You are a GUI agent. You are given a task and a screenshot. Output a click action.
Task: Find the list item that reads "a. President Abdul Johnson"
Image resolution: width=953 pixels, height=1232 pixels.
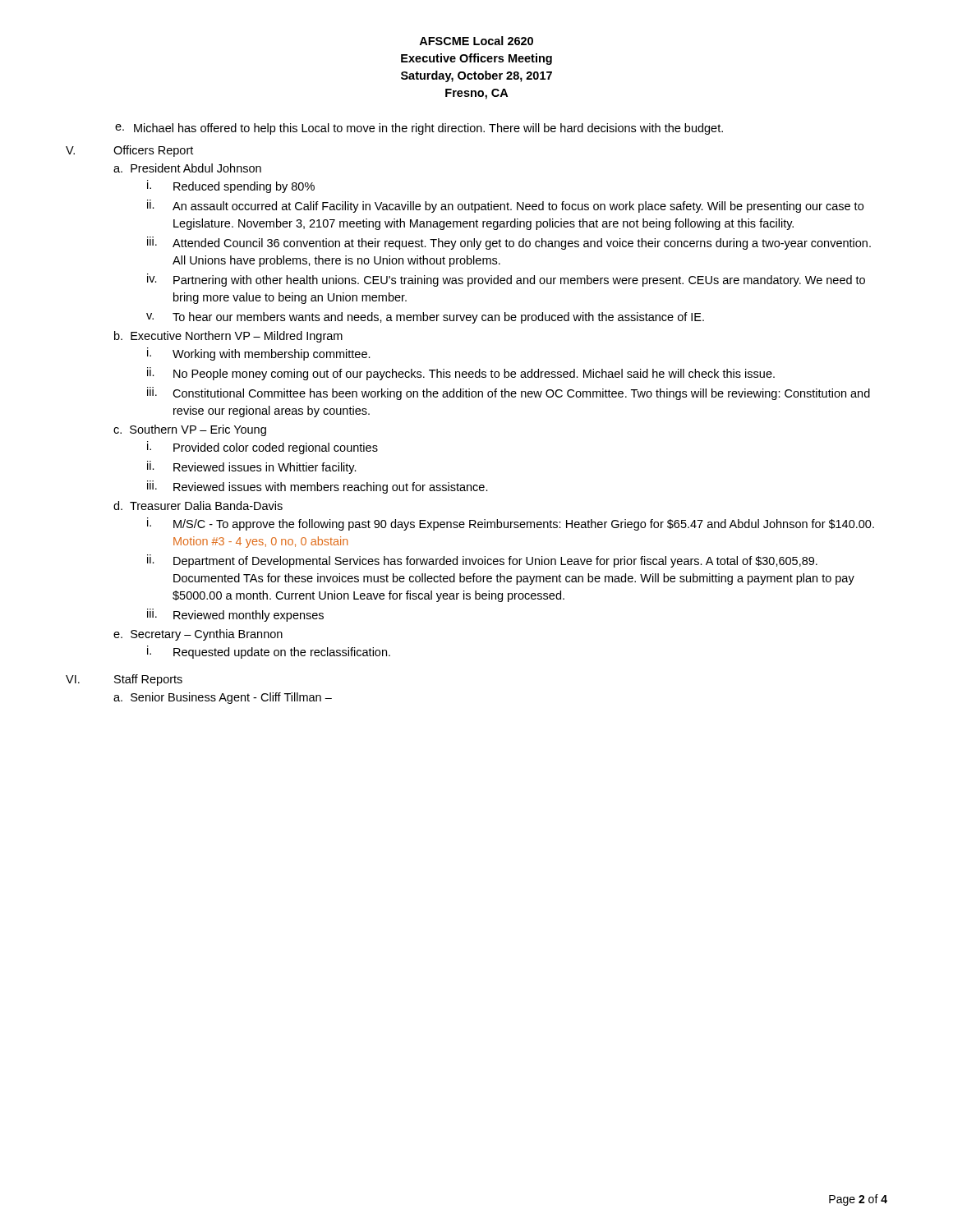click(188, 168)
